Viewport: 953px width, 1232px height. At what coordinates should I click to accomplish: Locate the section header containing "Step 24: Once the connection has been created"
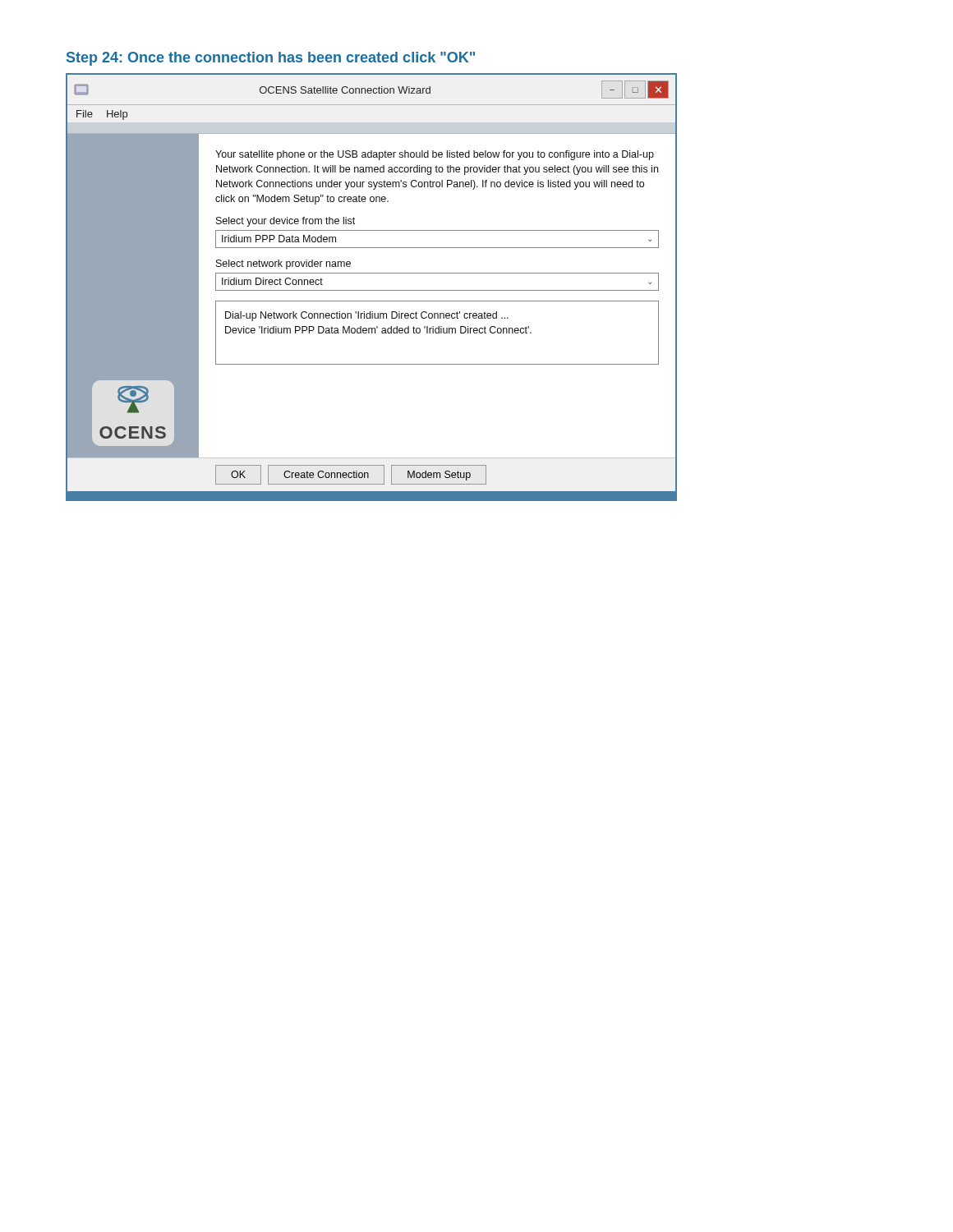271,57
